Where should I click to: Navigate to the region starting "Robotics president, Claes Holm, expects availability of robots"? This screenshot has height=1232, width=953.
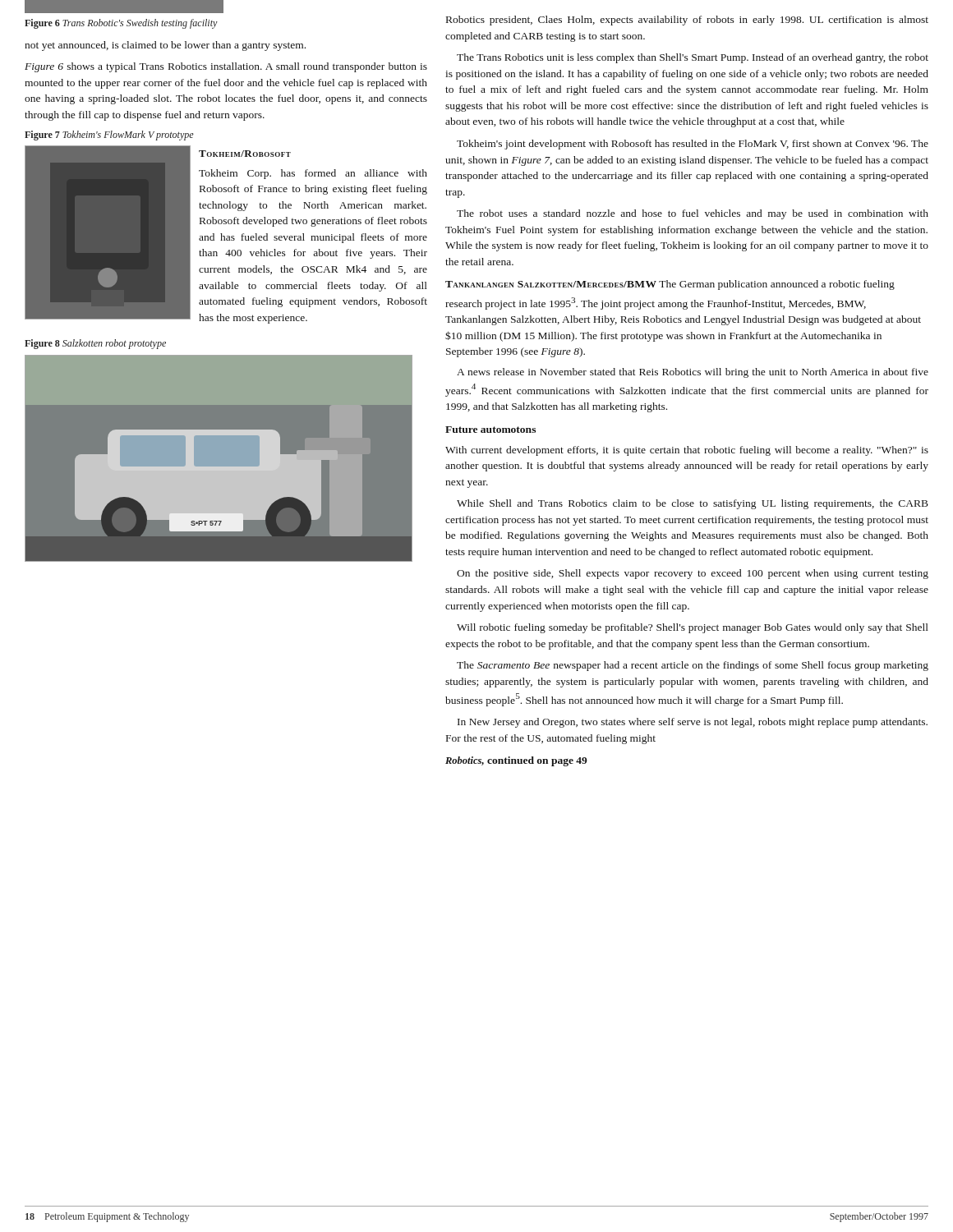687,71
